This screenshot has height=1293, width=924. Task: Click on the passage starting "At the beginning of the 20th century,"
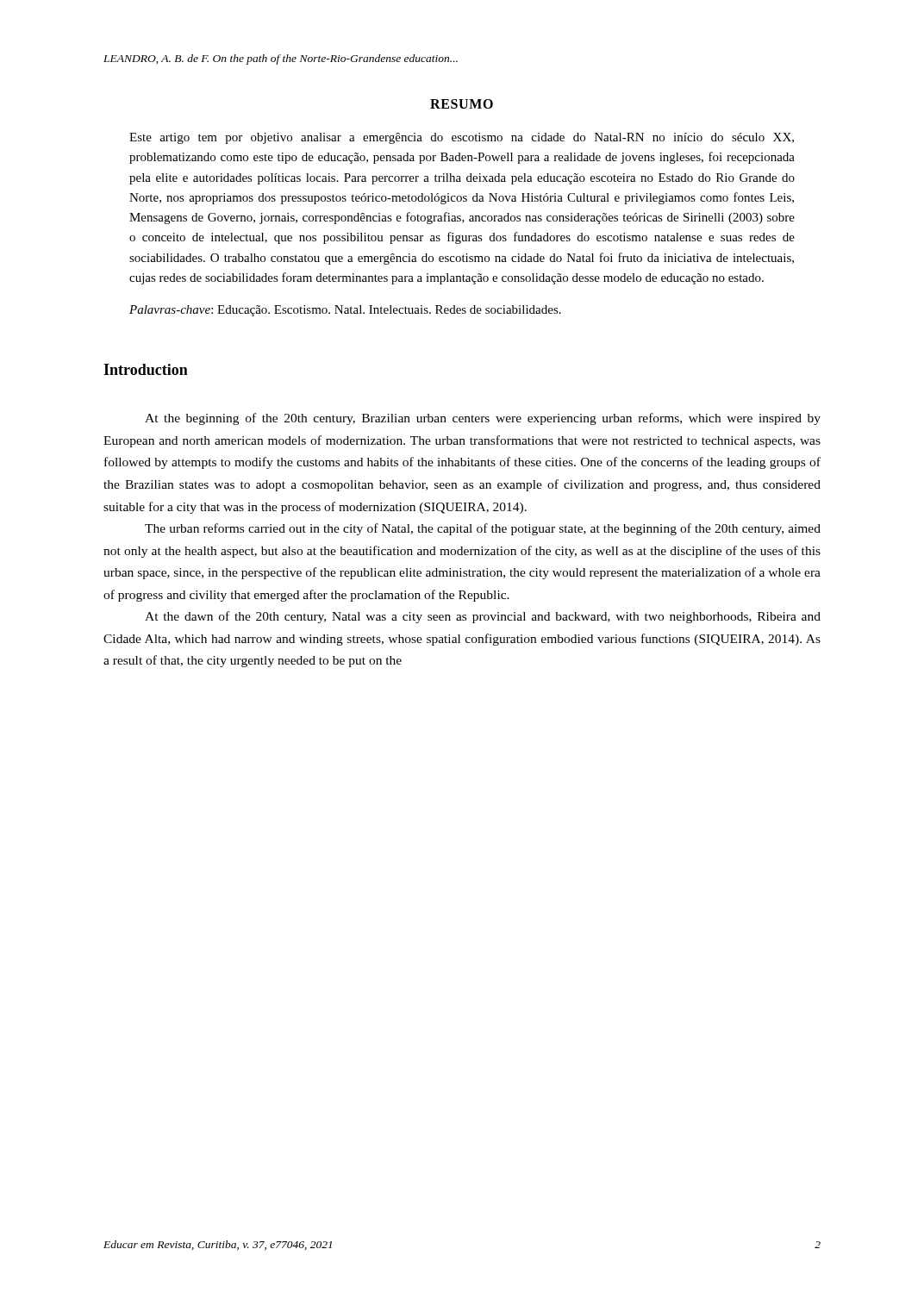(x=462, y=539)
